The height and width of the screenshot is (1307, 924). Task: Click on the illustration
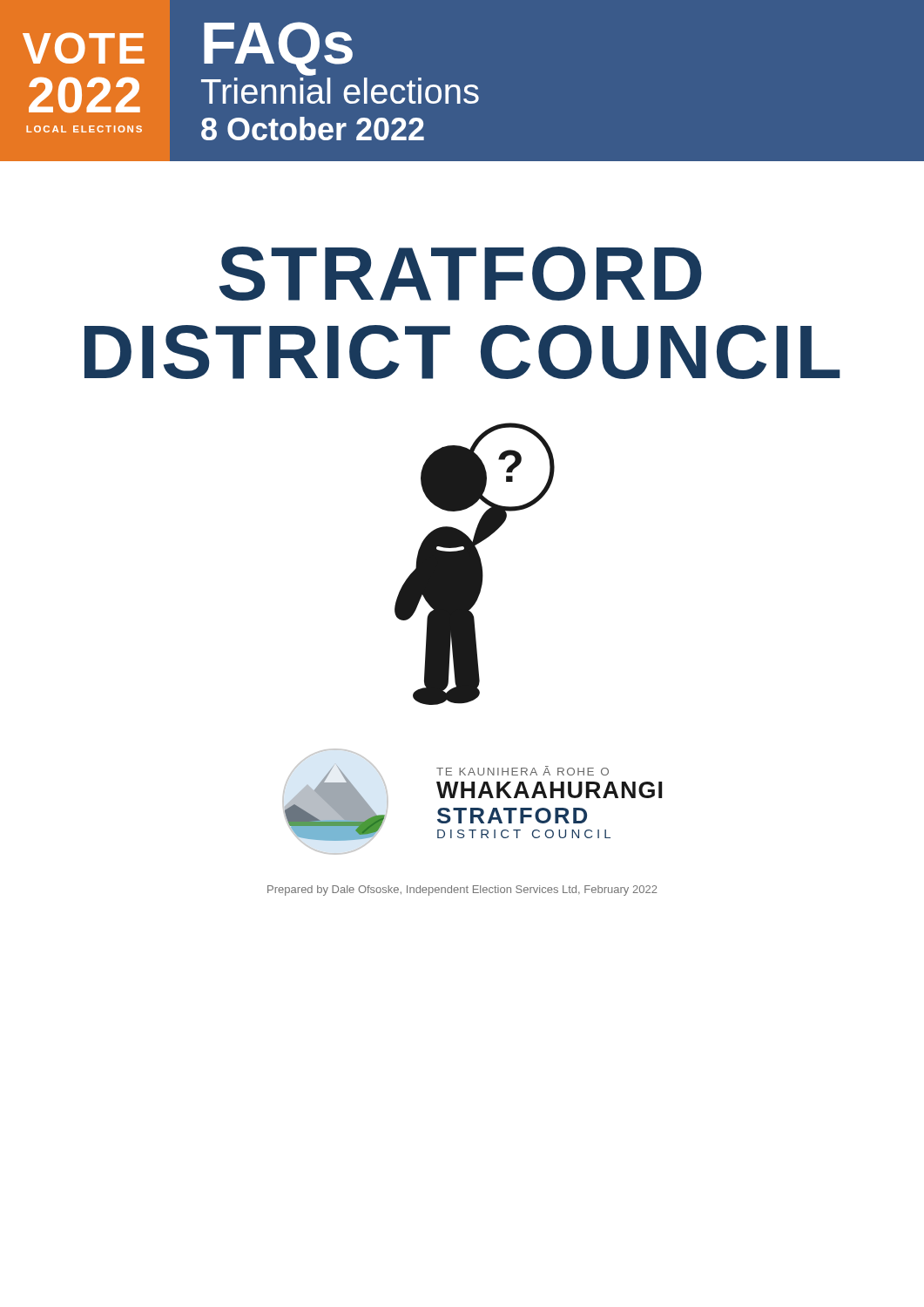(x=462, y=574)
